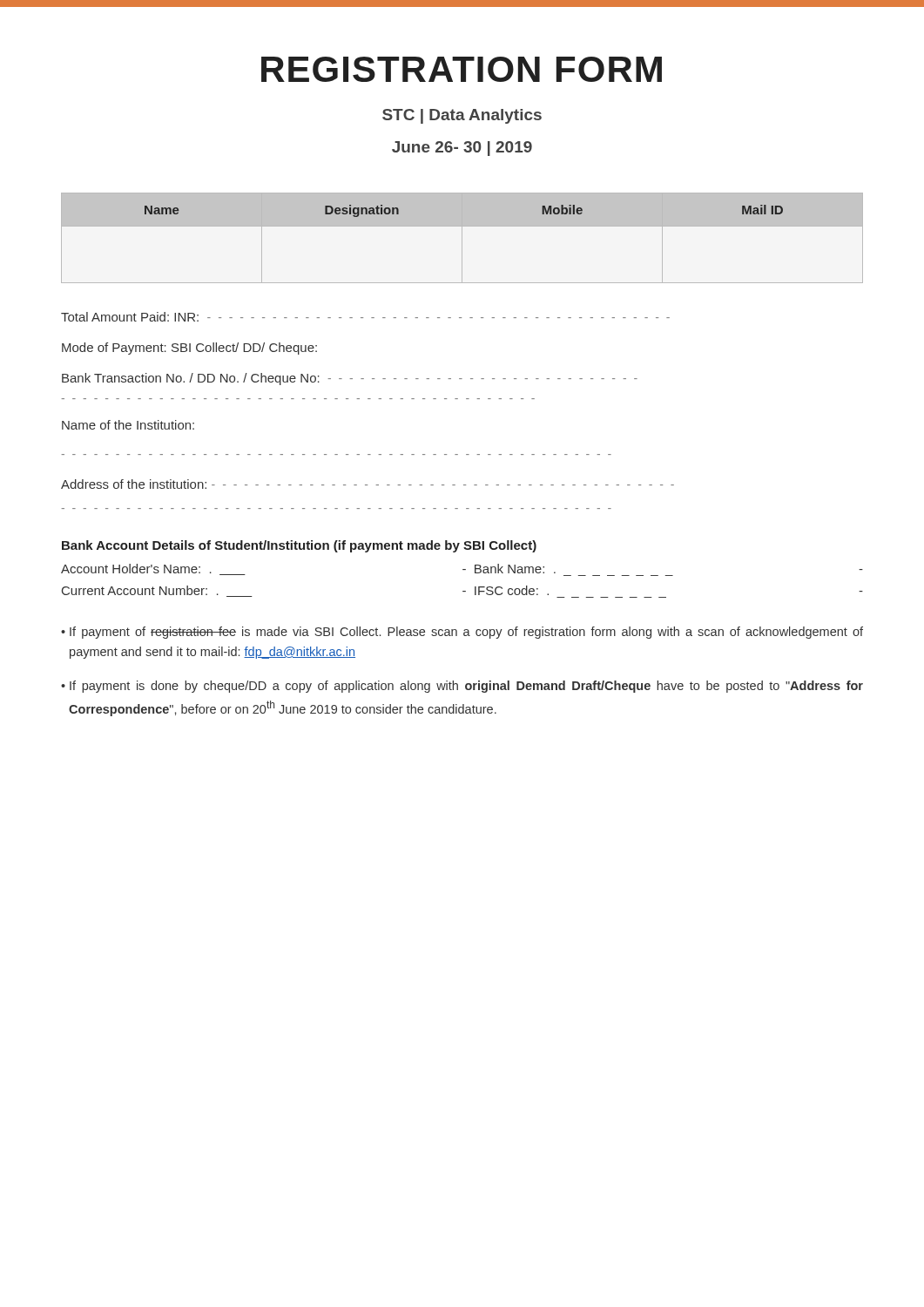This screenshot has width=924, height=1307.
Task: Select the element starting "STC | Data Analytics"
Action: (x=462, y=131)
